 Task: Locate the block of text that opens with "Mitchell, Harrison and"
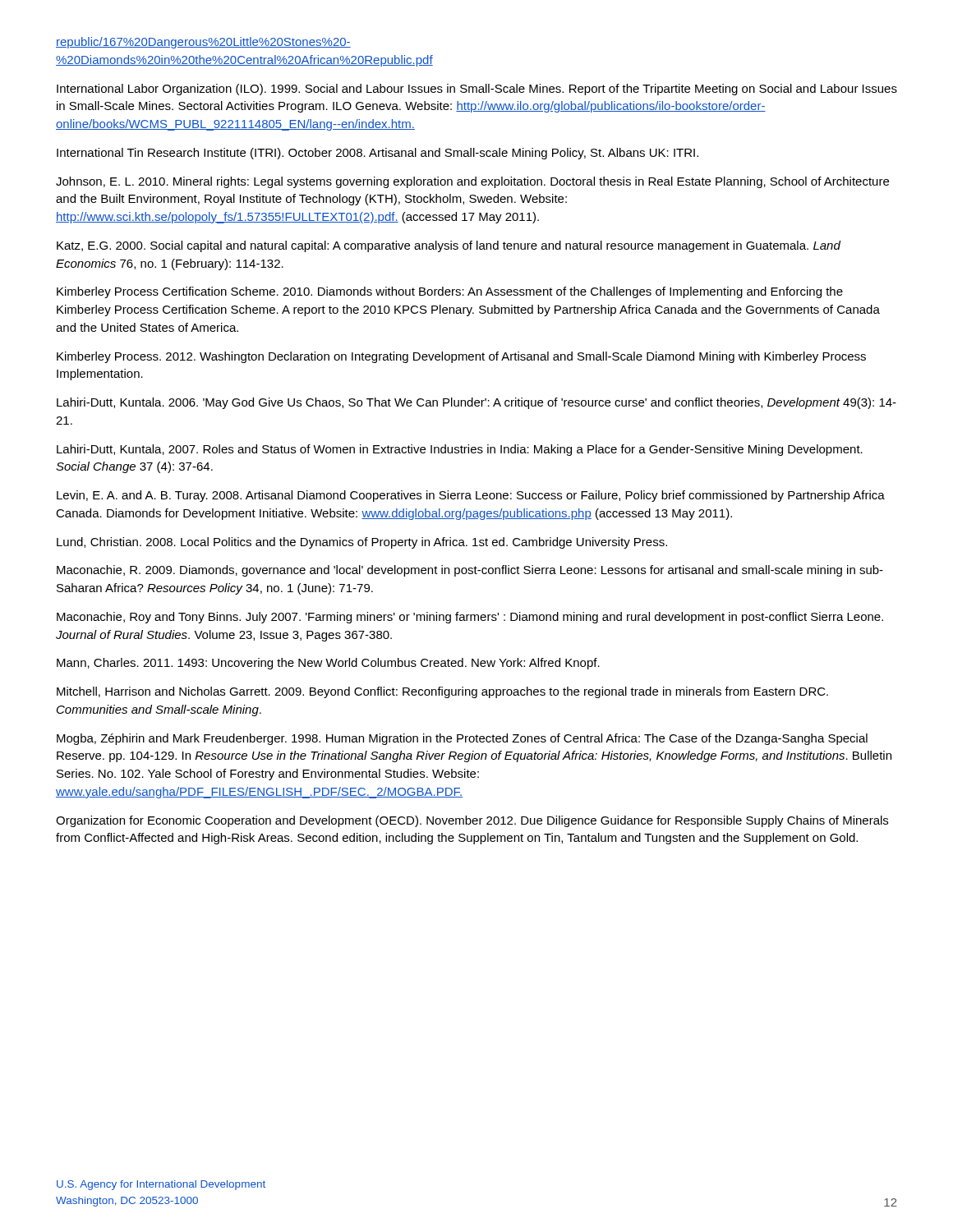click(443, 700)
